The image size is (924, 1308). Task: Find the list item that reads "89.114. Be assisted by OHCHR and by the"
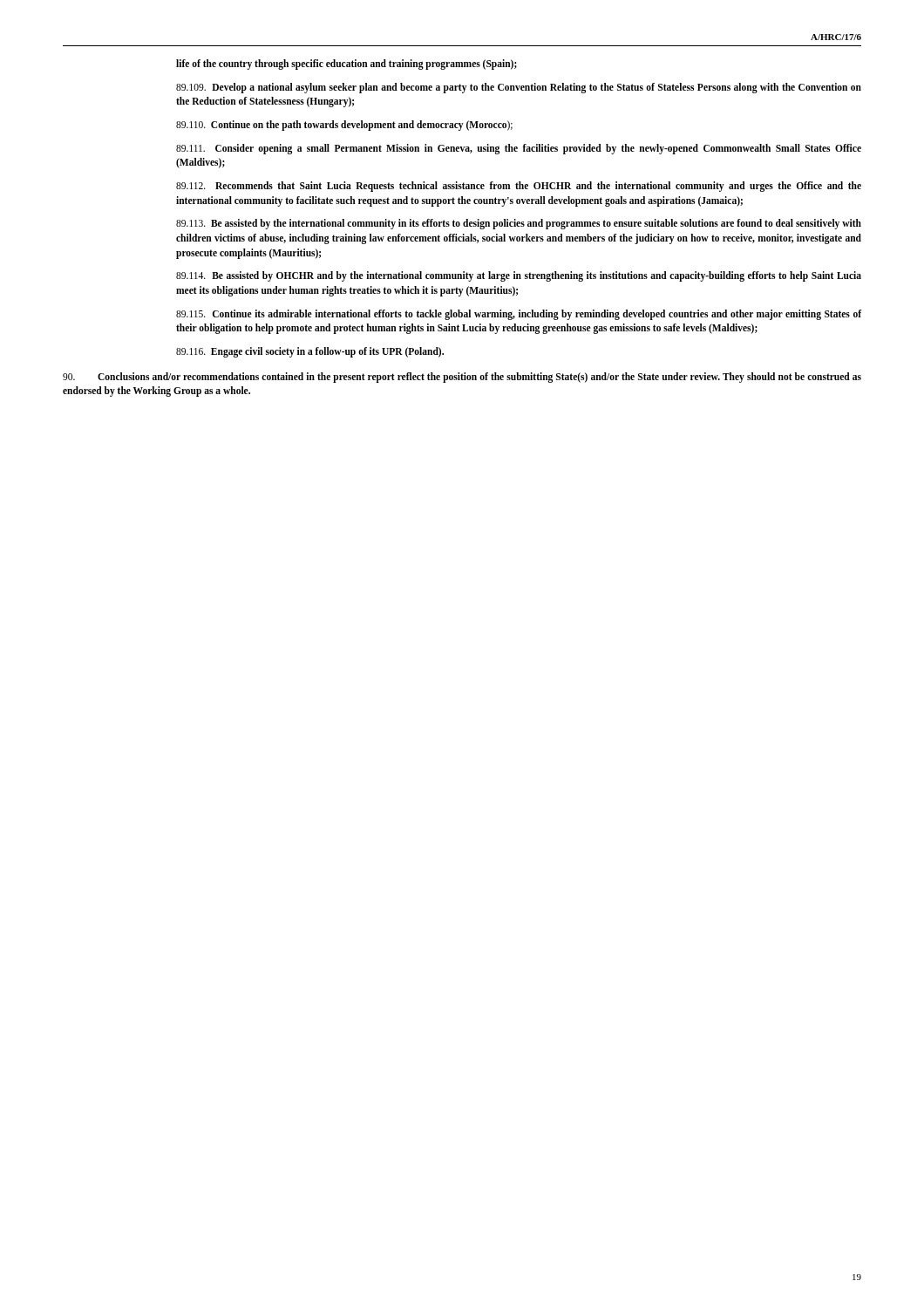519,283
